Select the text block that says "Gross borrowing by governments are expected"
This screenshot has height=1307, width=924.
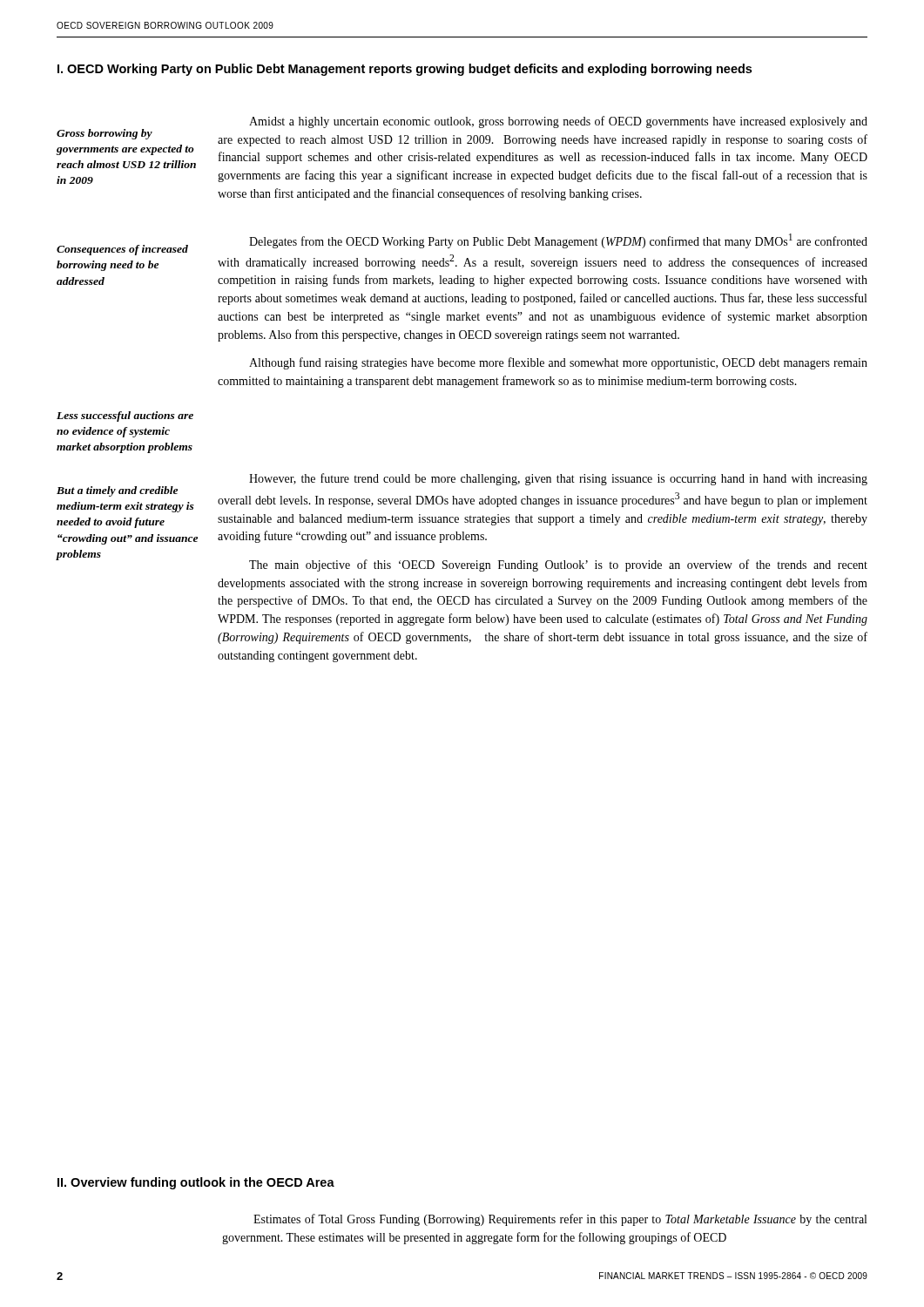click(131, 157)
